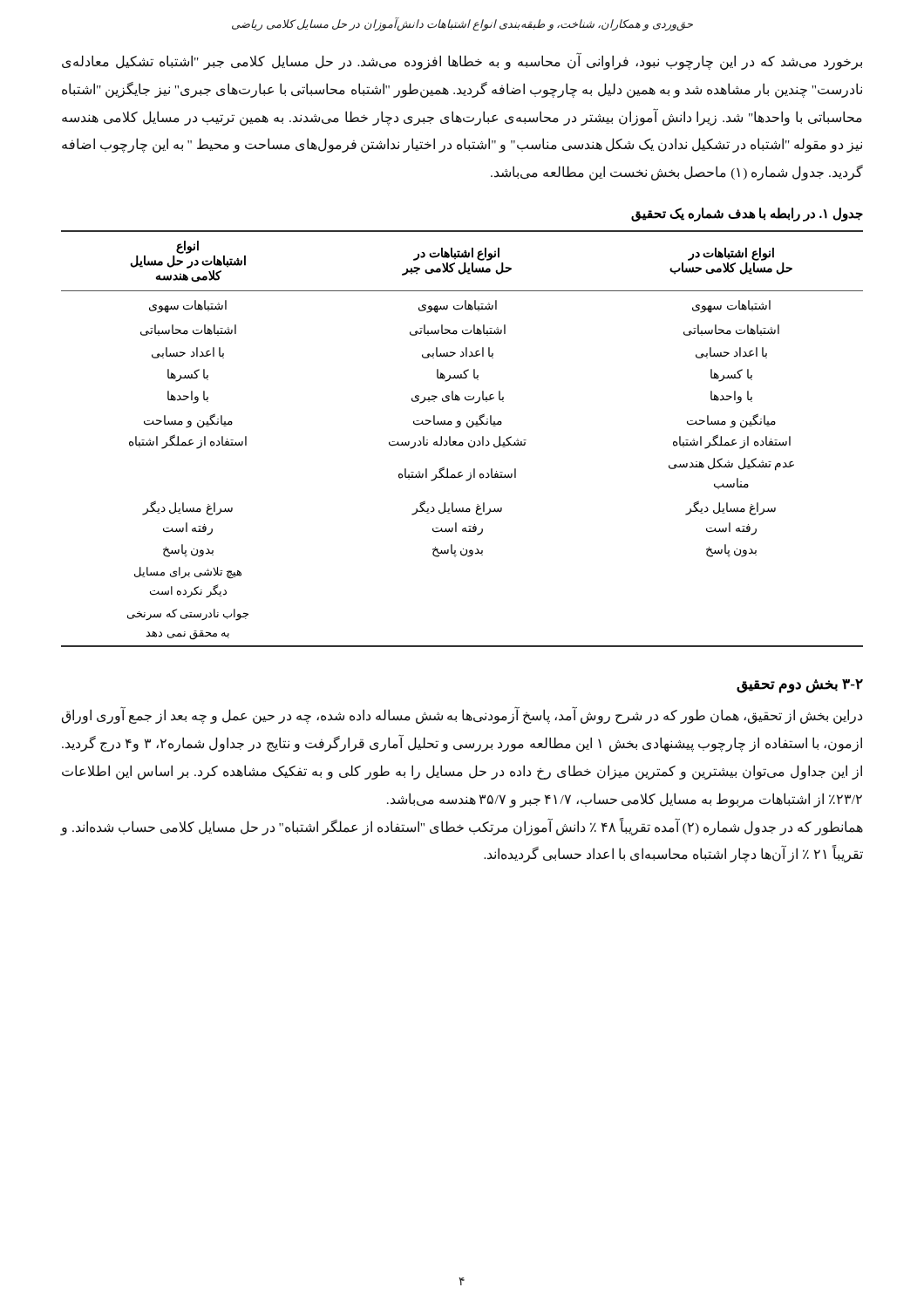Click on the region starting "جدول ۱. در رابطه"
This screenshot has height=1308, width=924.
[747, 214]
